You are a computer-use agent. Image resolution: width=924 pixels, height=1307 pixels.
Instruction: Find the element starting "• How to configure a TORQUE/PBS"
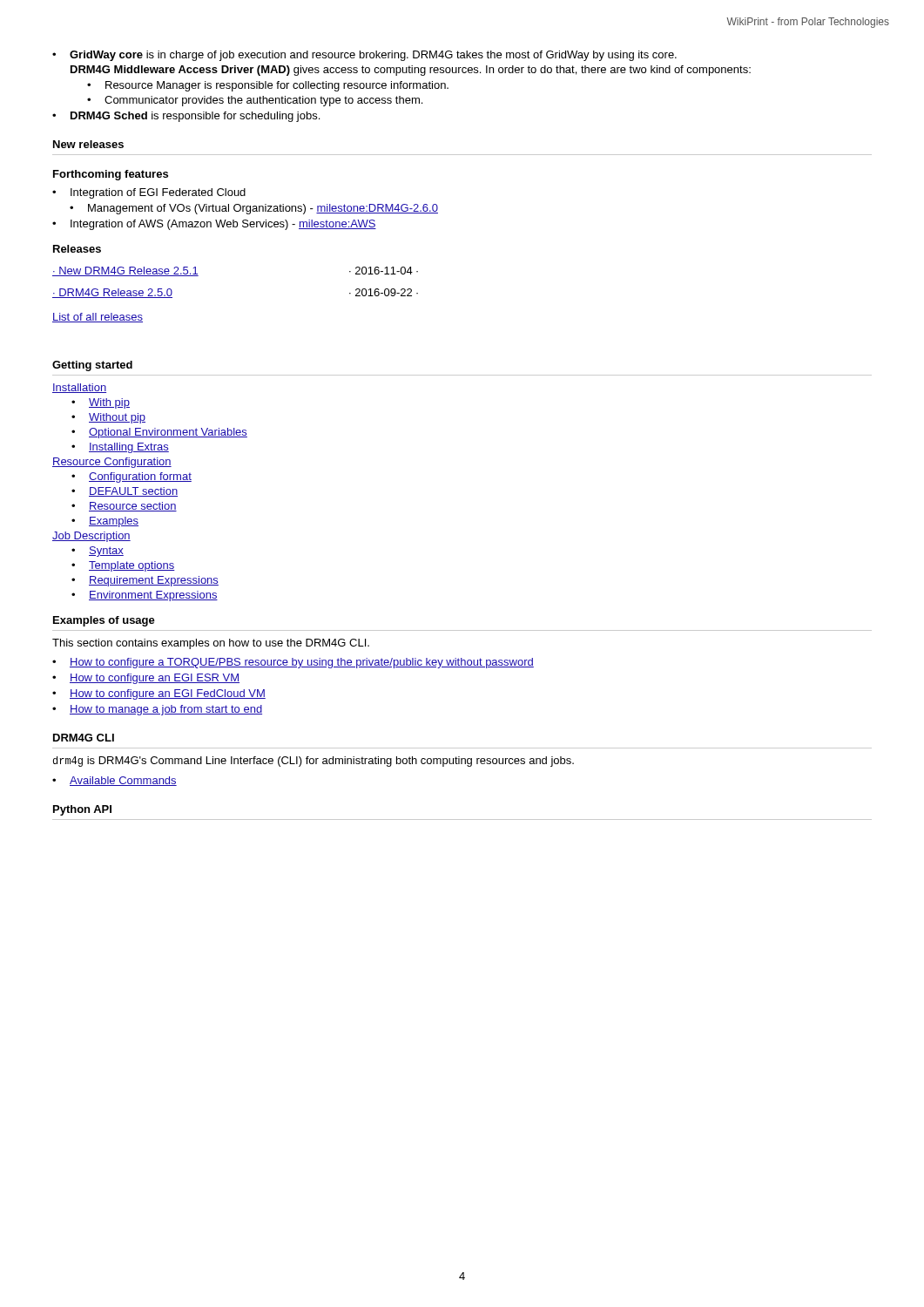tap(293, 662)
